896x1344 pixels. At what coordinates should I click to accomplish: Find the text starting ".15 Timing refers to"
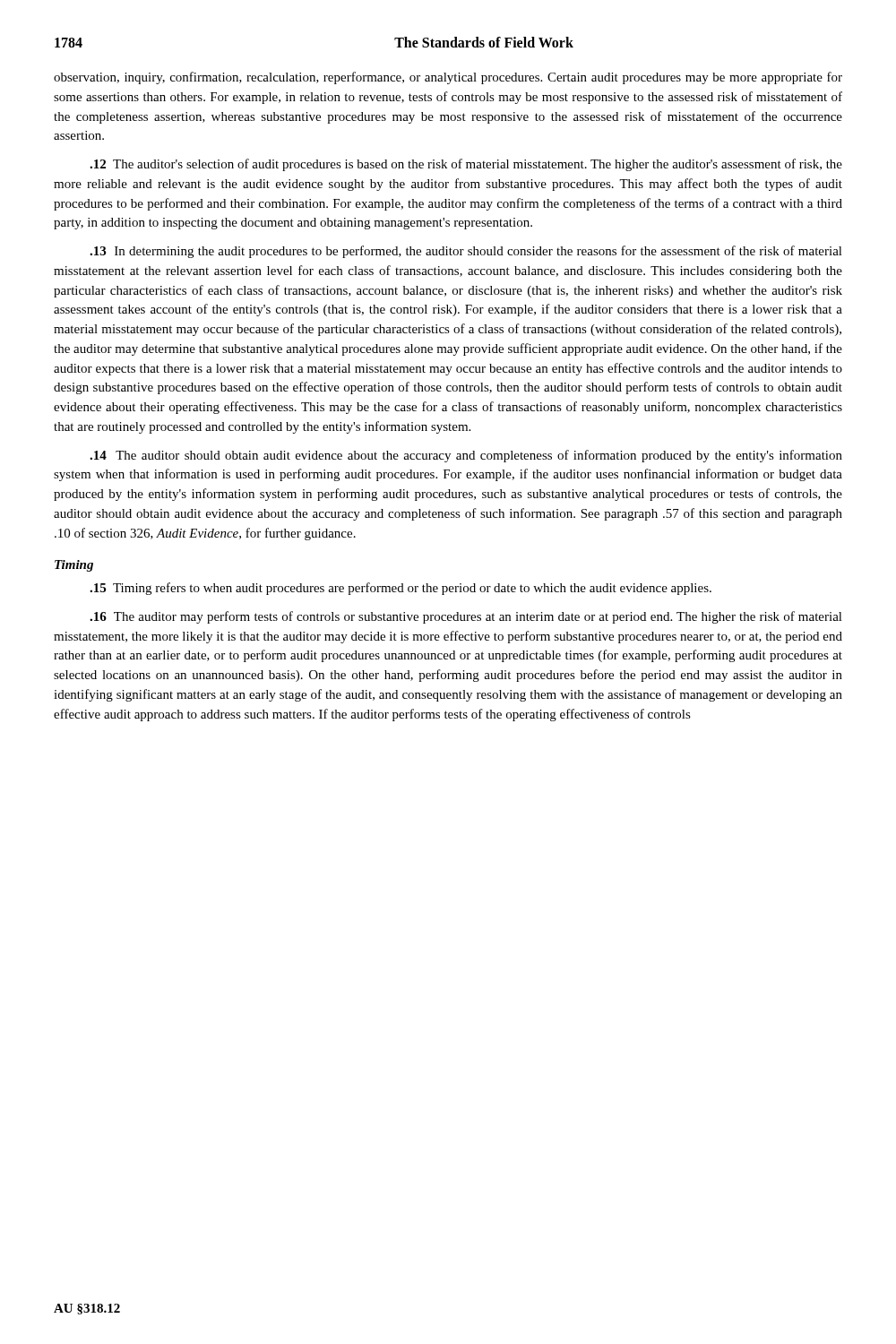coord(401,588)
